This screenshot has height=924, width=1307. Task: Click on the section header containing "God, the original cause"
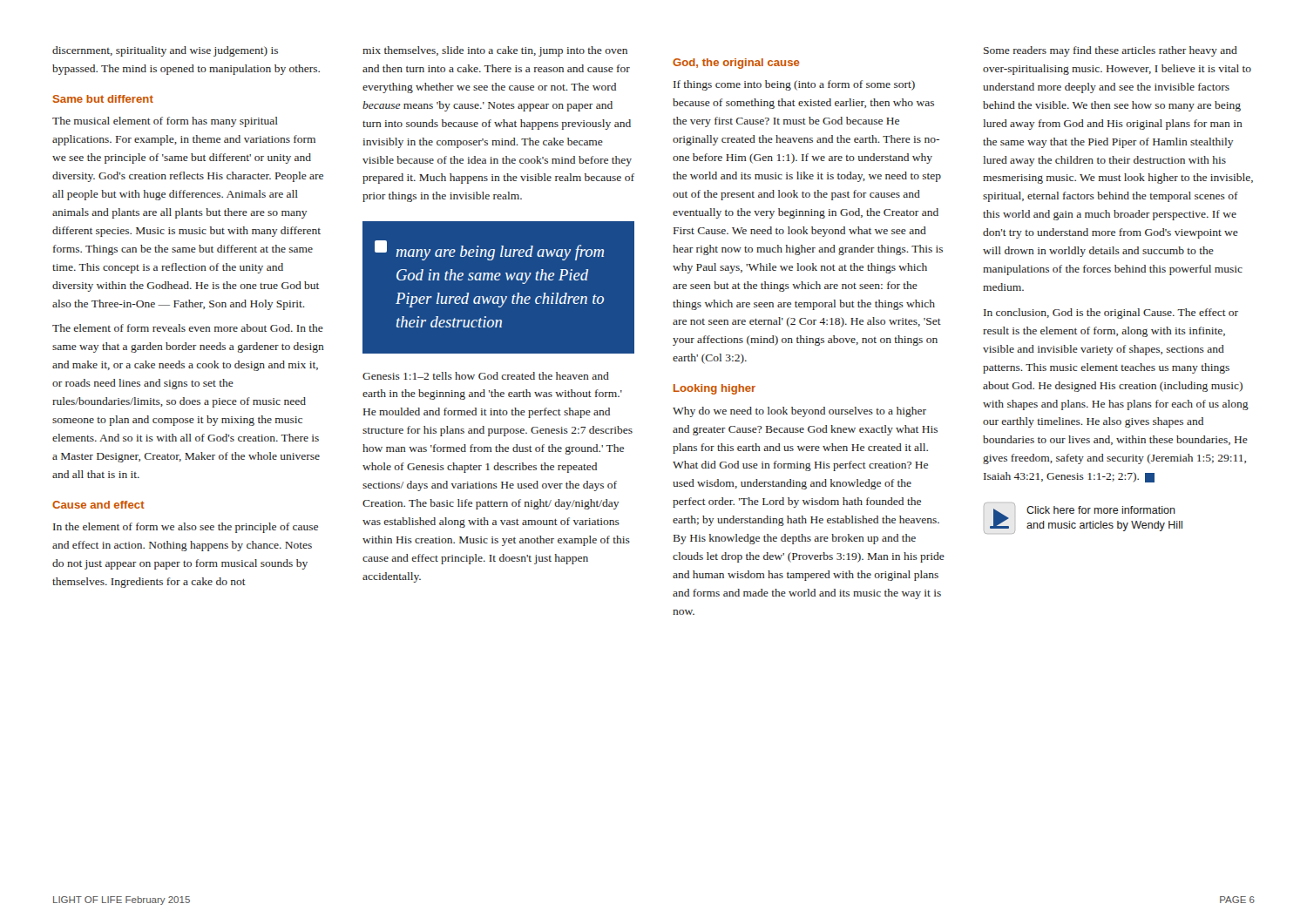pos(736,62)
